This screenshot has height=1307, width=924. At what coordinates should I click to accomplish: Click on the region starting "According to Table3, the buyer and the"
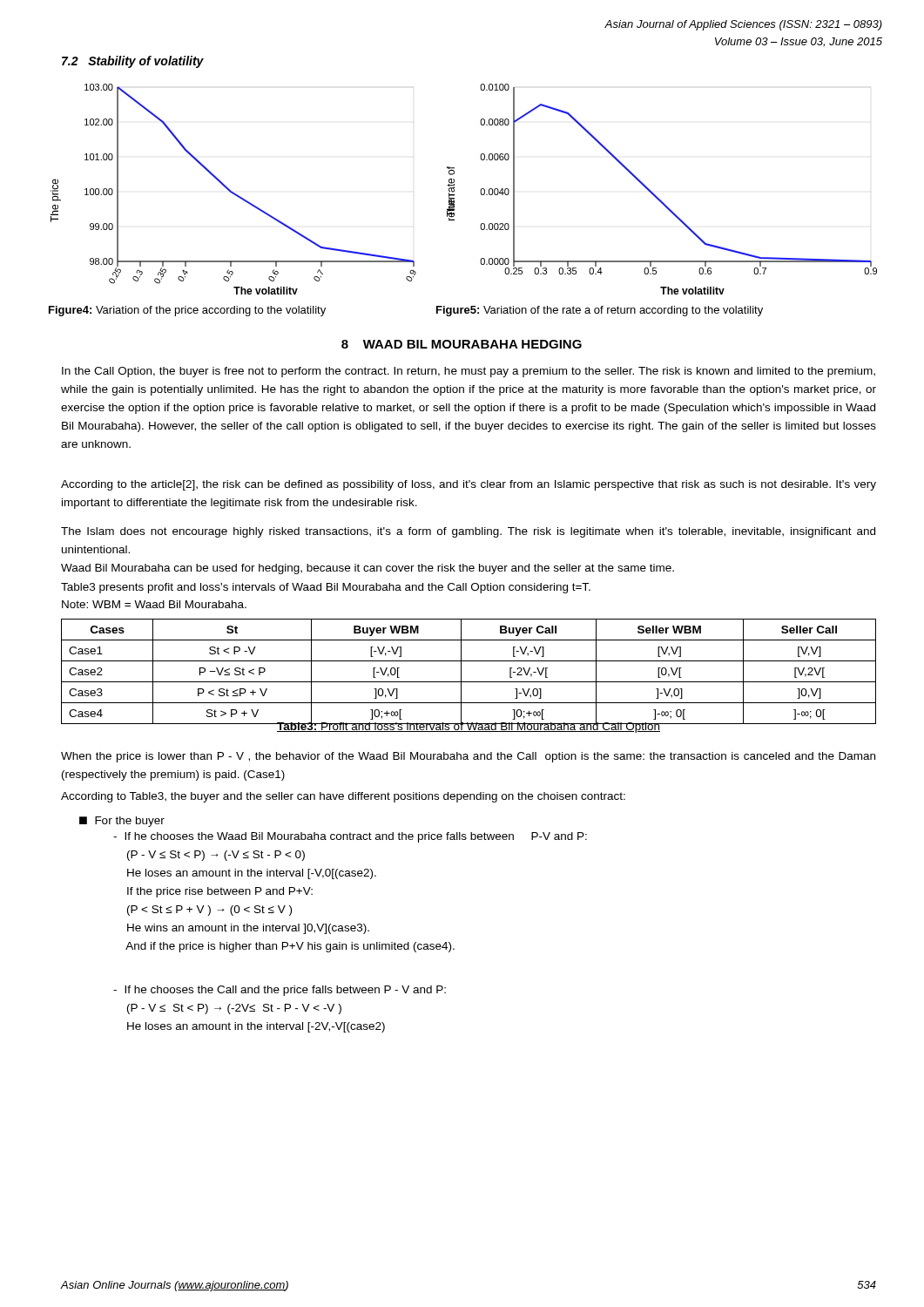point(343,796)
